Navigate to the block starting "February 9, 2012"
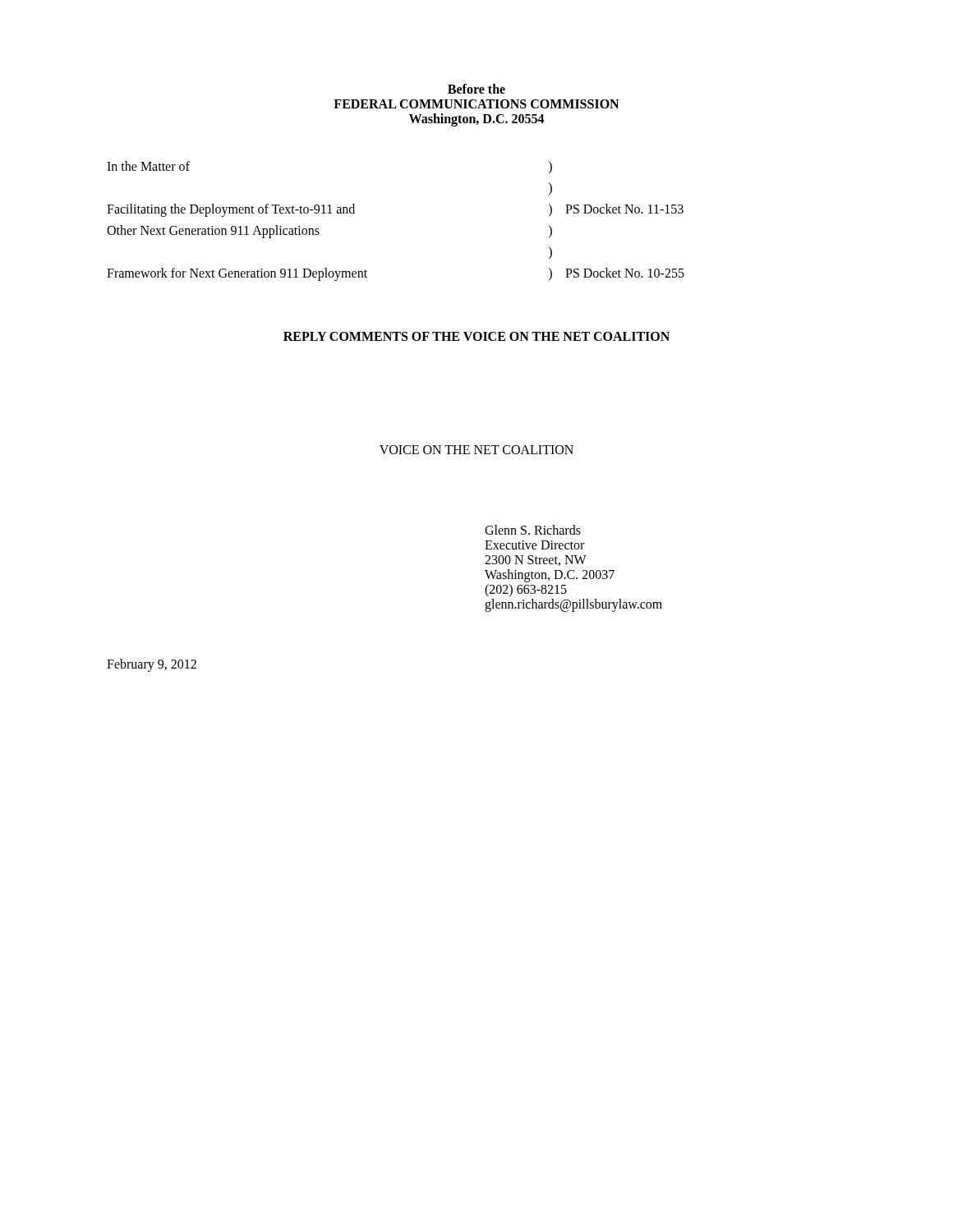Image resolution: width=953 pixels, height=1232 pixels. click(152, 664)
